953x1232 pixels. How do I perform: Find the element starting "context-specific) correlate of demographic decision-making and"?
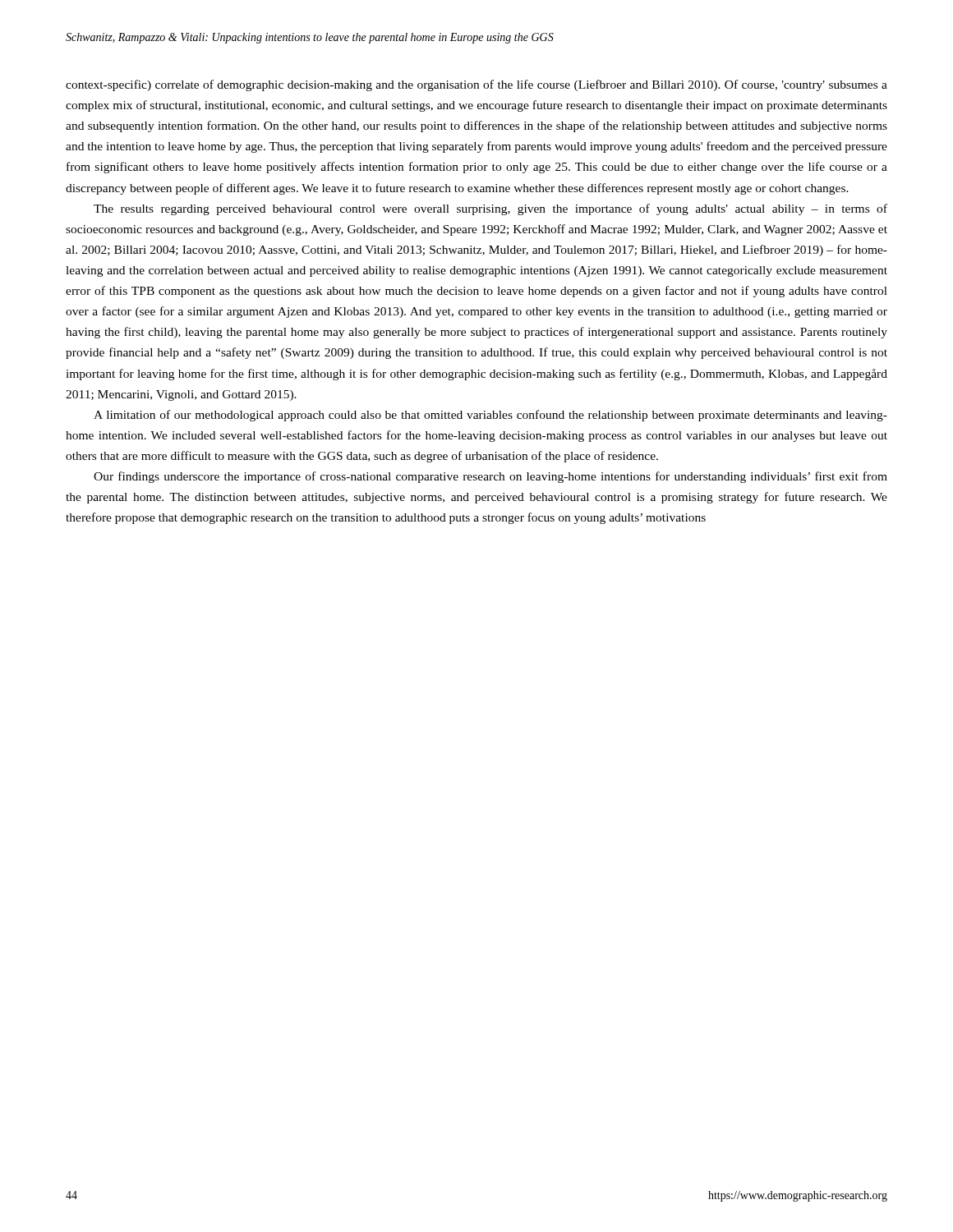[x=476, y=301]
